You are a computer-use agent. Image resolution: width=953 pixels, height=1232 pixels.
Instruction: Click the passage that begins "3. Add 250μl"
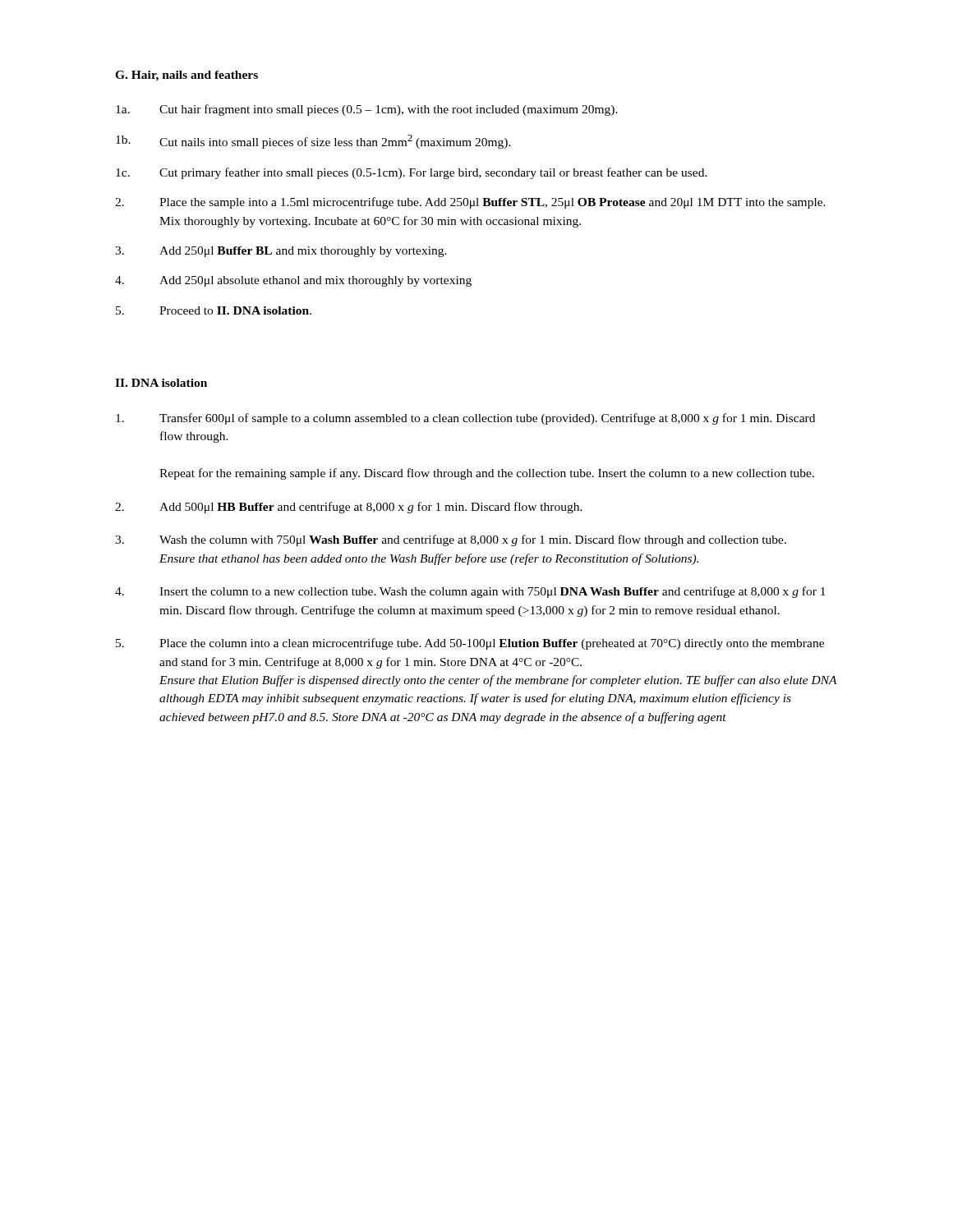click(x=281, y=252)
